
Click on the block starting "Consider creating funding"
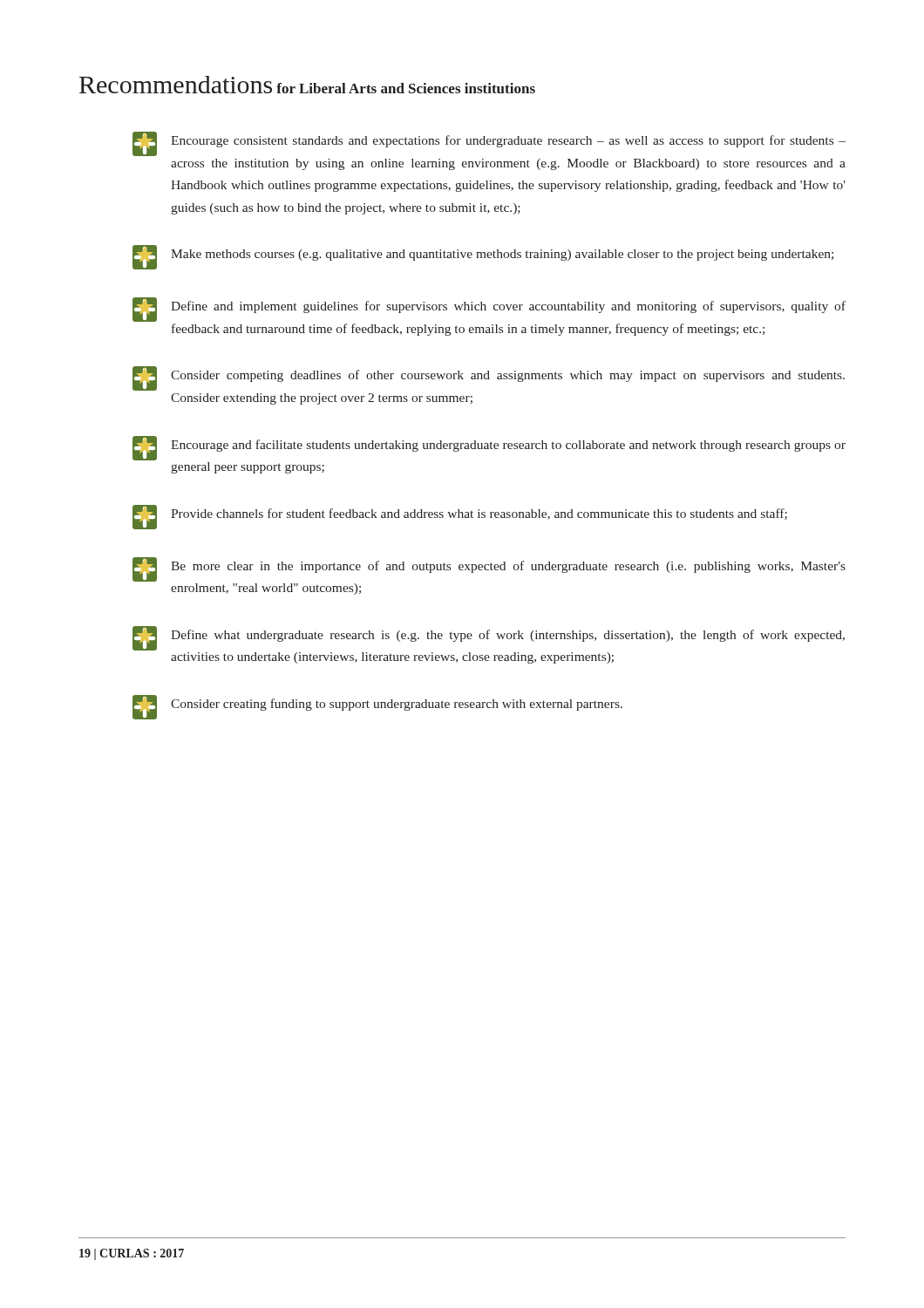[488, 706]
